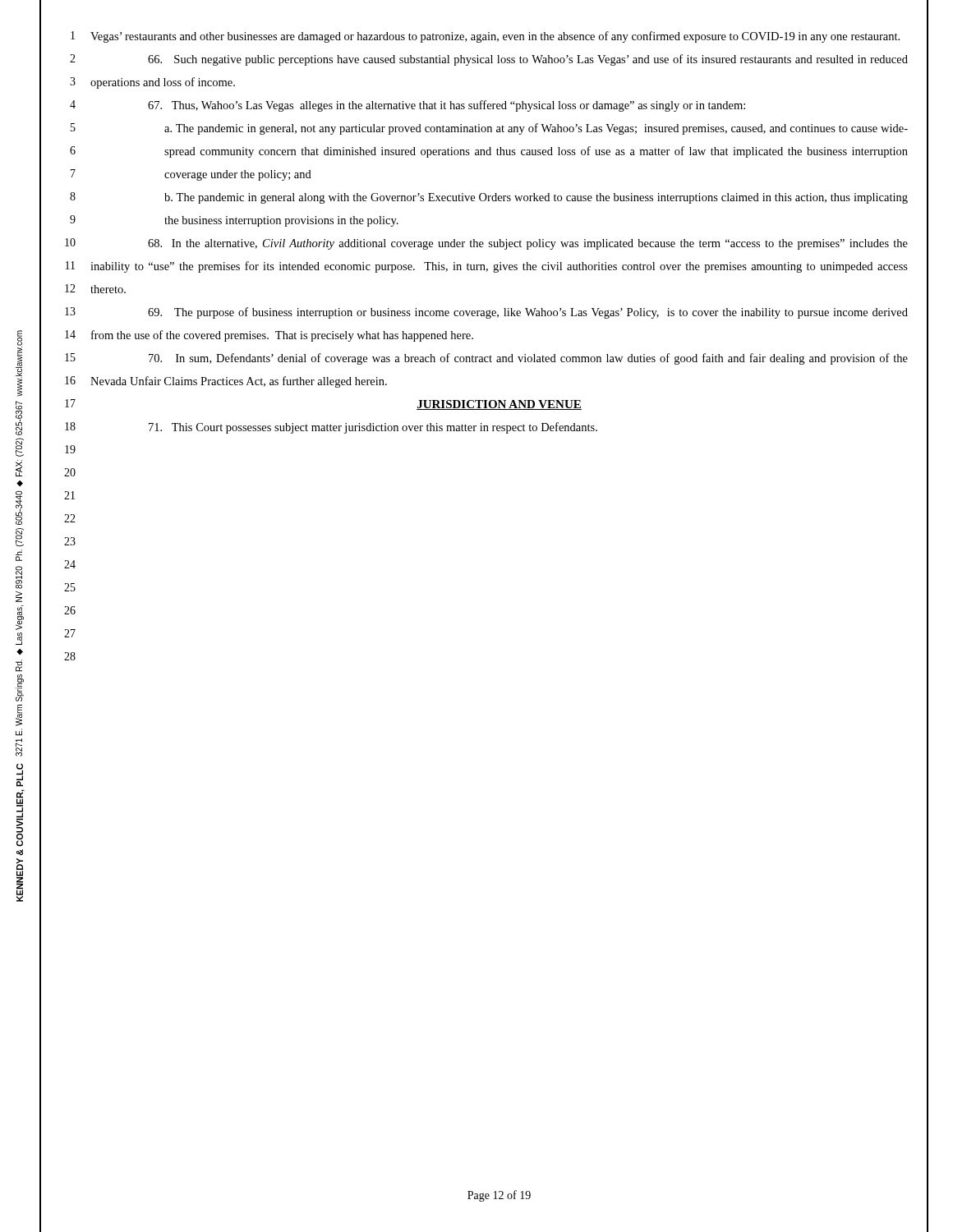Find the text starting "In the alternative, Civil Authority additional coverage"
Viewport: 953px width, 1232px height.
point(499,266)
